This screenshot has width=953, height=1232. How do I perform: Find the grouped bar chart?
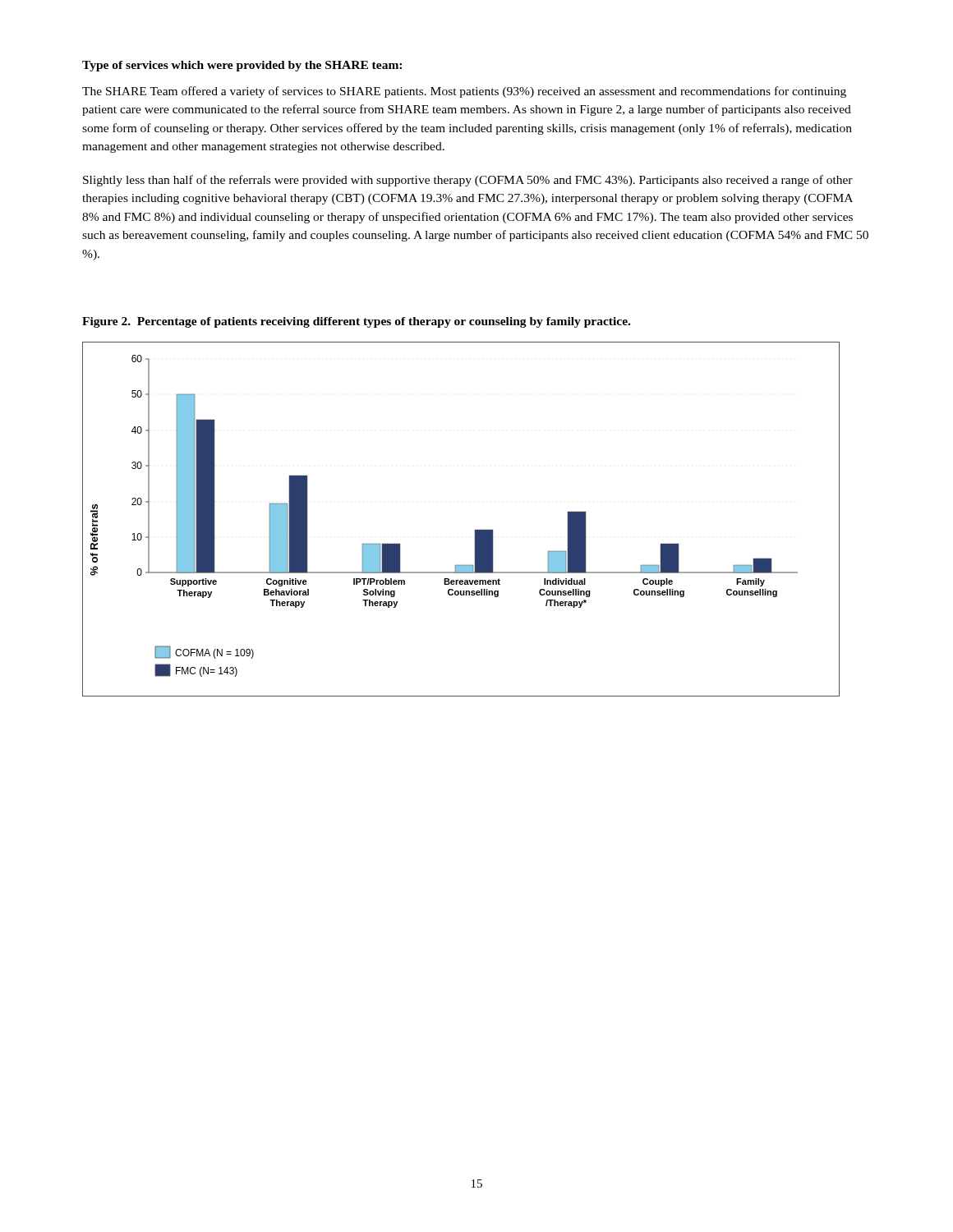[460, 518]
